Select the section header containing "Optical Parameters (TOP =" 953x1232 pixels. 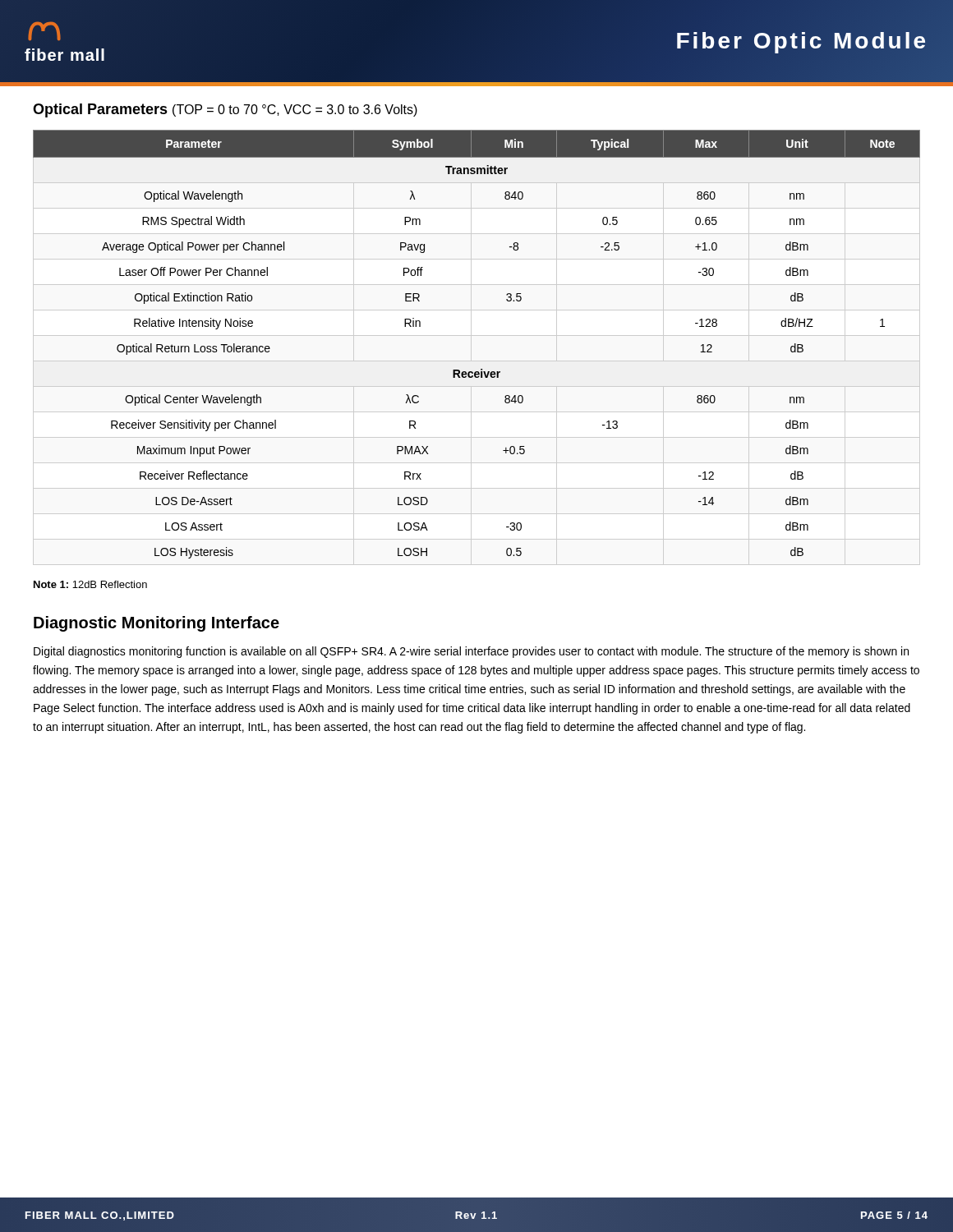pos(225,109)
